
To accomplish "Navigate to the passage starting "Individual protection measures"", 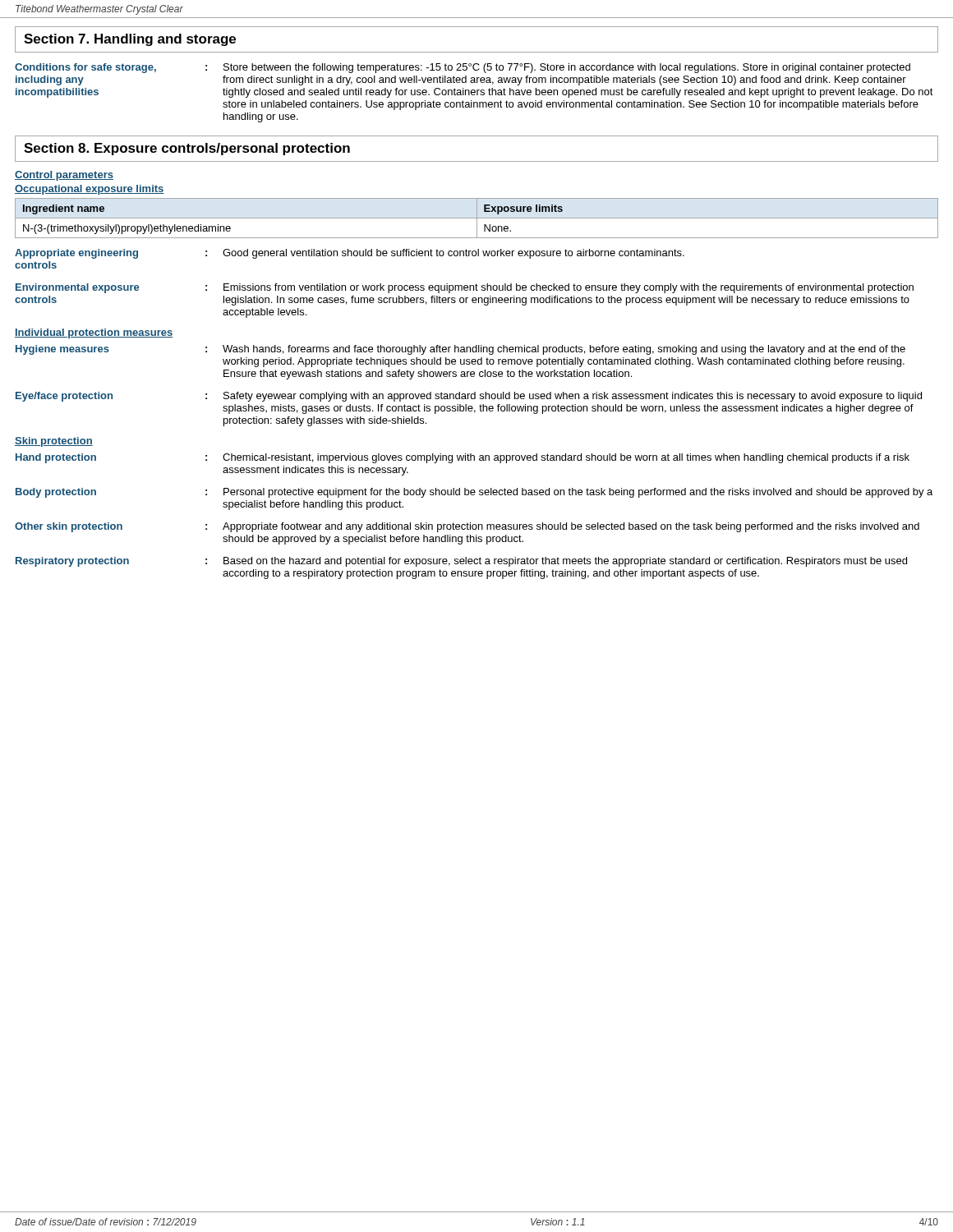I will 94,332.
